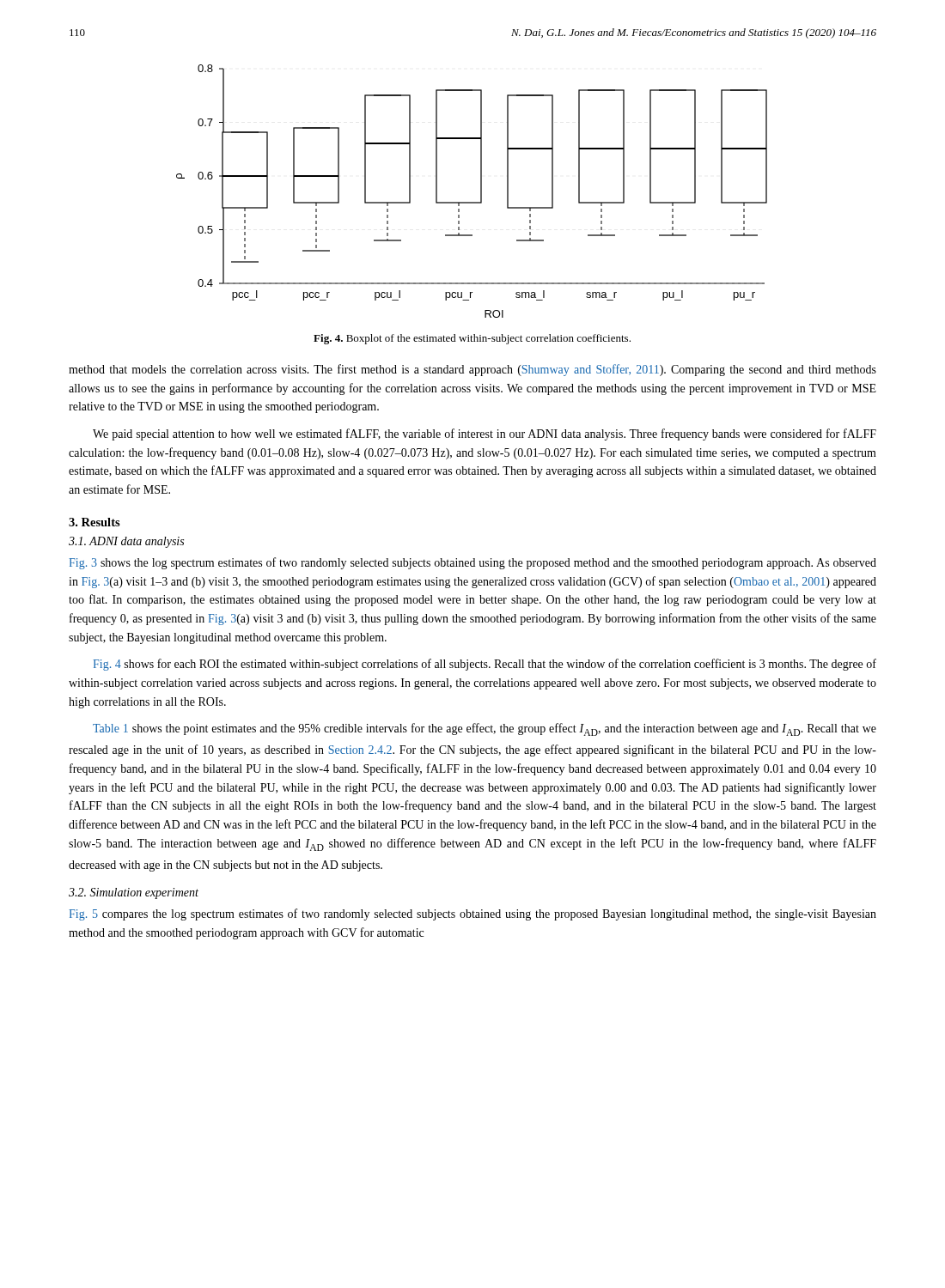Viewport: 945px width, 1288px height.
Task: Select the block starting "Fig. 4. Boxplot of the estimated within-subject correlation"
Action: pos(472,338)
